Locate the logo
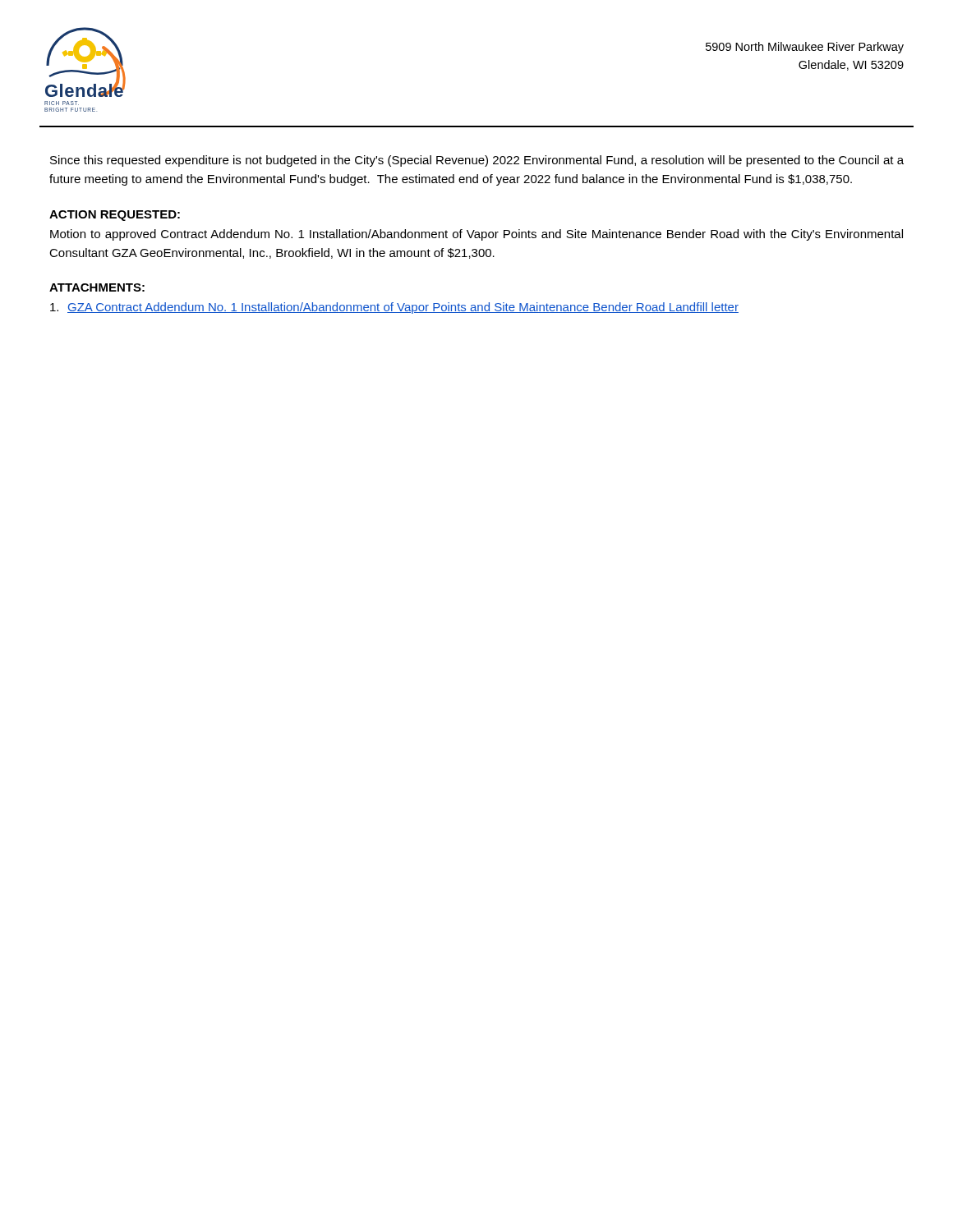The image size is (953, 1232). pos(130,69)
